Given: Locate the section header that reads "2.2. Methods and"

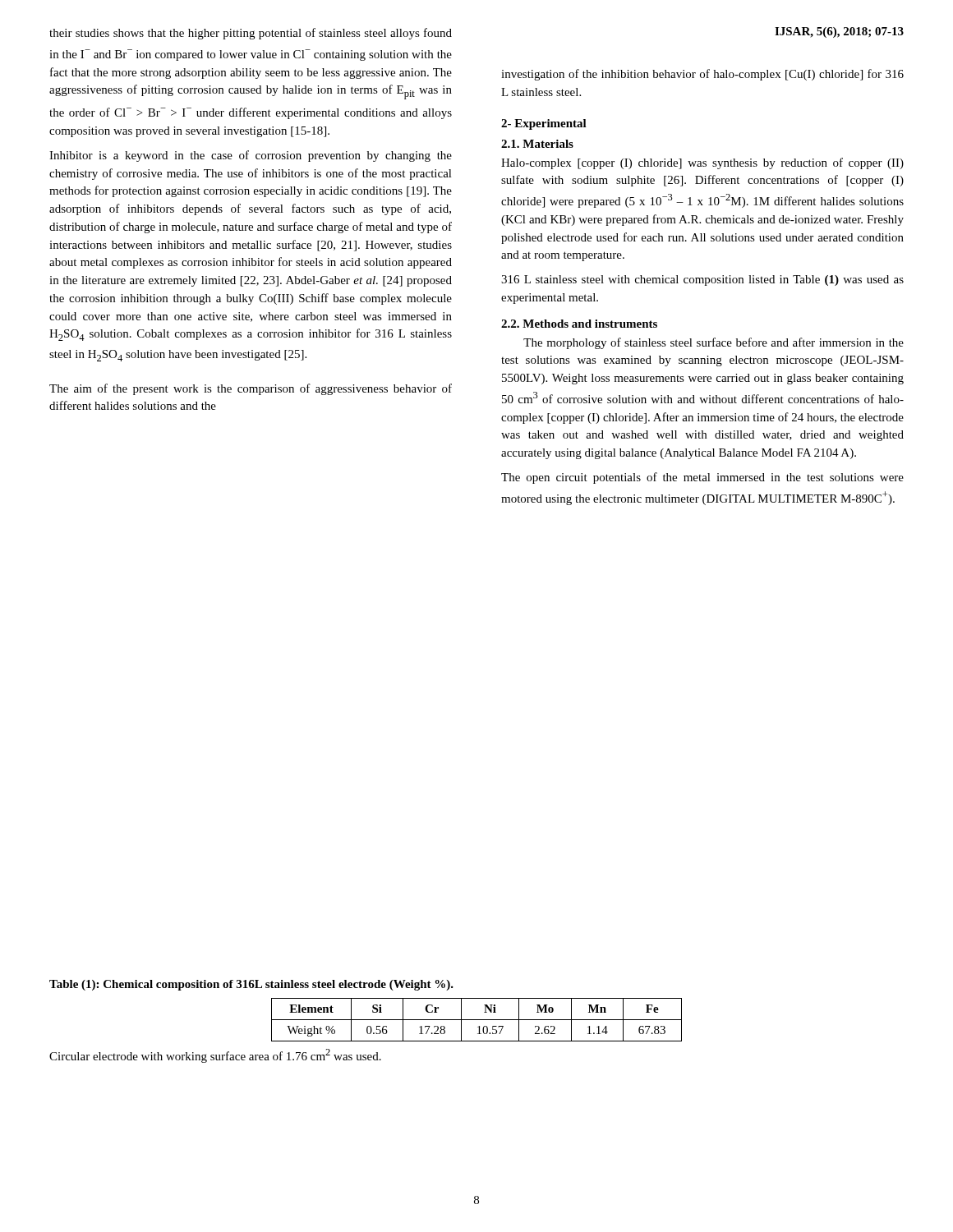Looking at the screenshot, I should 579,323.
